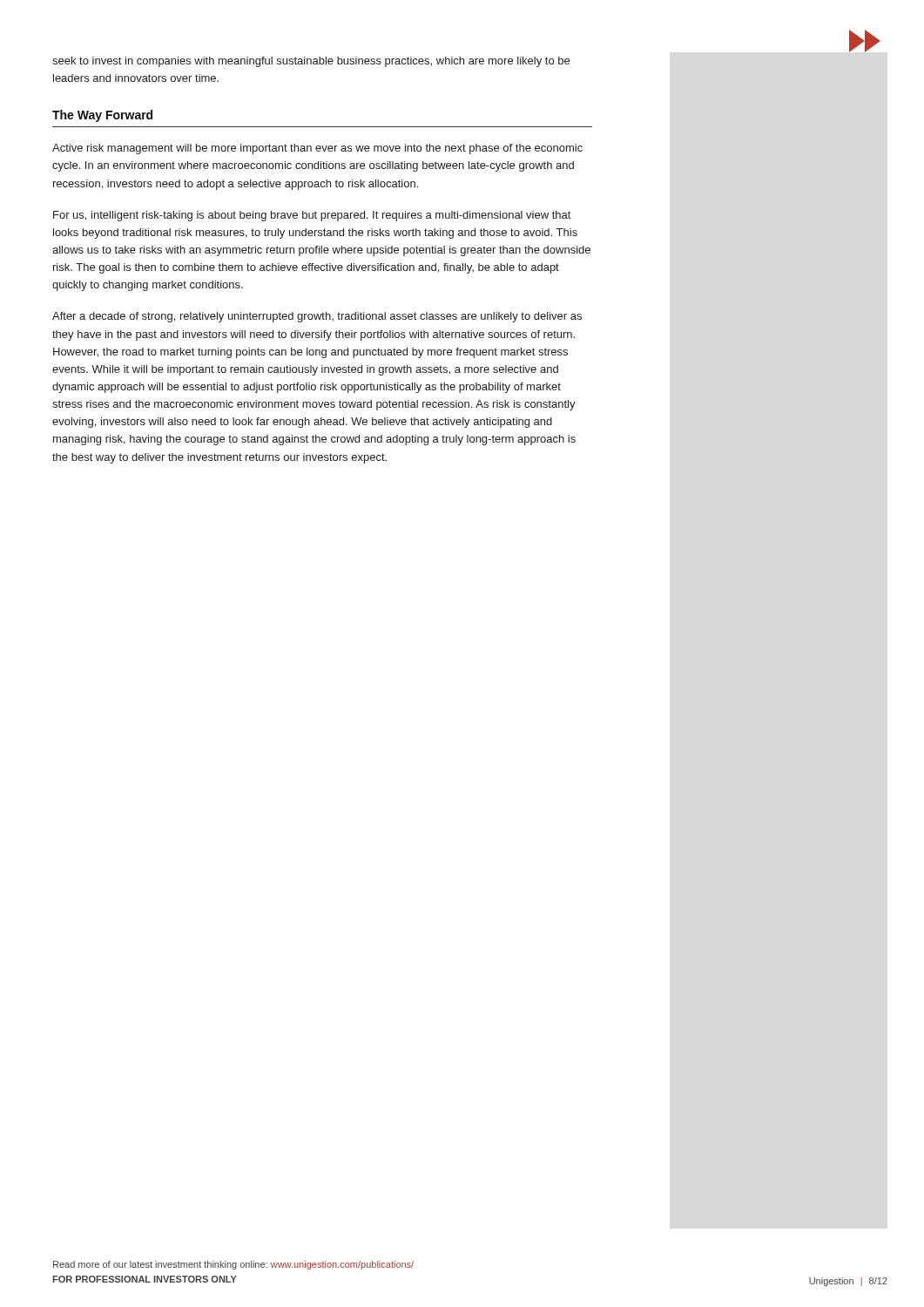Locate the logo

[x=868, y=41]
